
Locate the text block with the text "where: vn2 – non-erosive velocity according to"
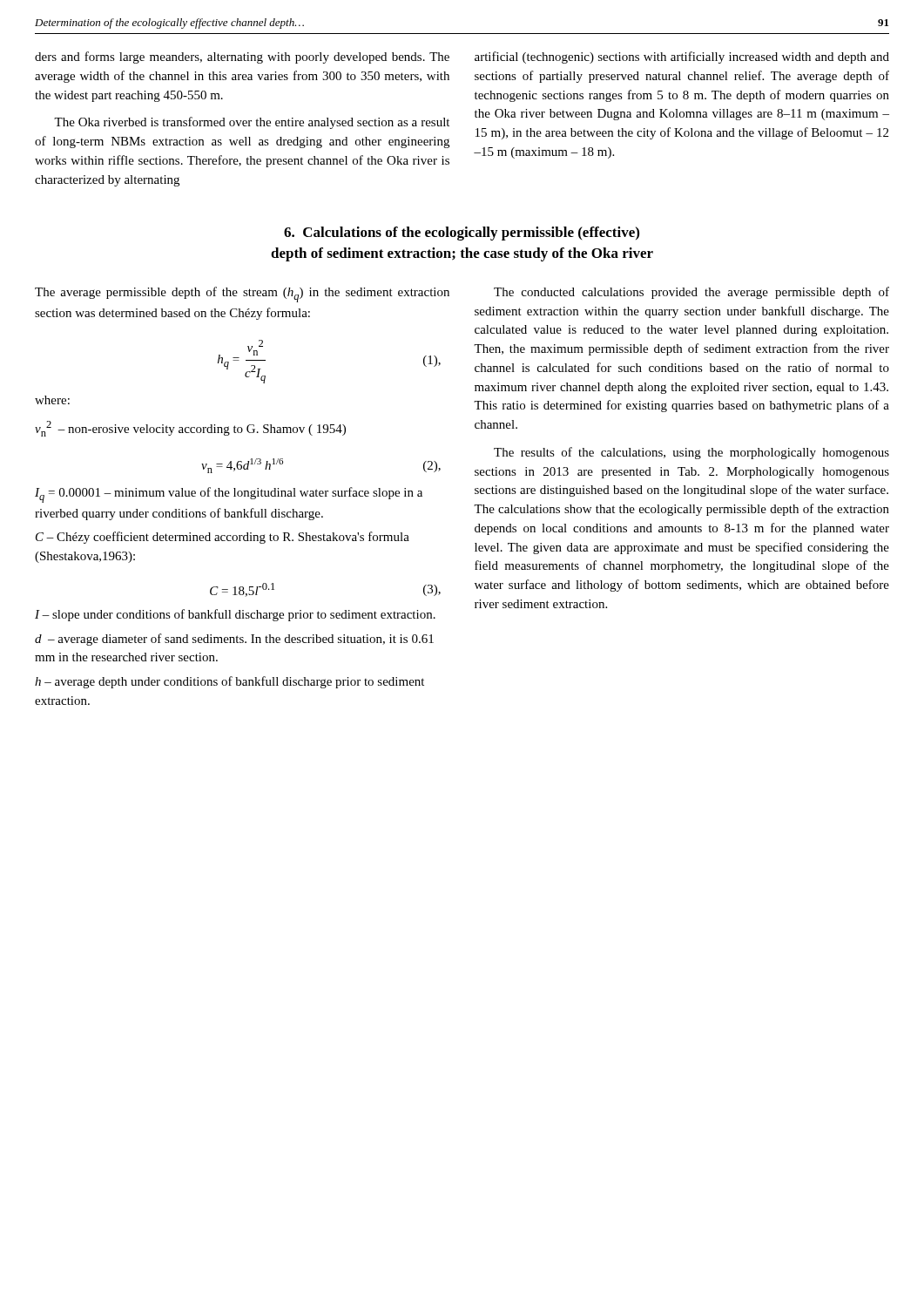click(x=242, y=416)
